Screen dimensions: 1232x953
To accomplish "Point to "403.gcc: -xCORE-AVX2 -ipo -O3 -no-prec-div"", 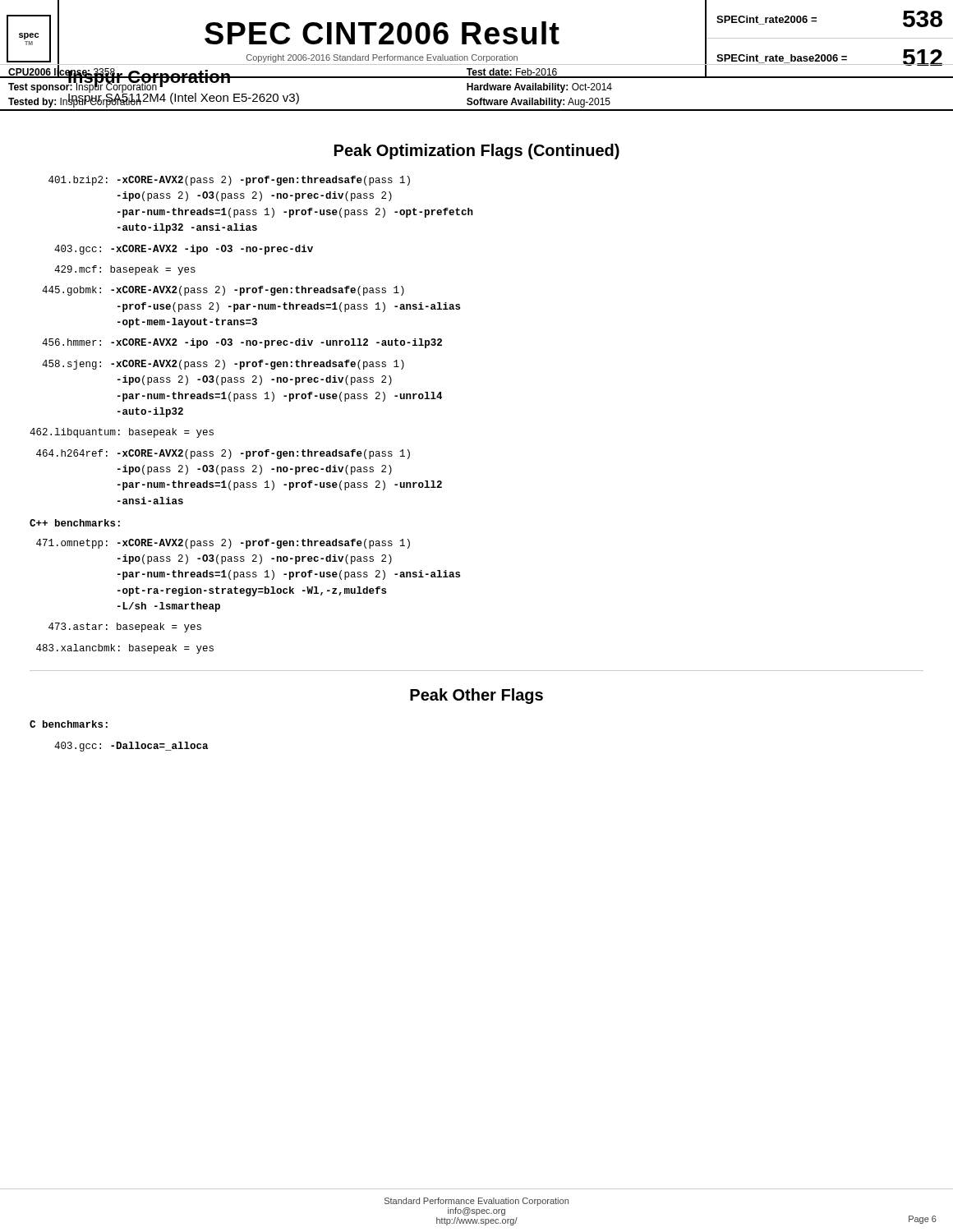I will pyautogui.click(x=184, y=250).
